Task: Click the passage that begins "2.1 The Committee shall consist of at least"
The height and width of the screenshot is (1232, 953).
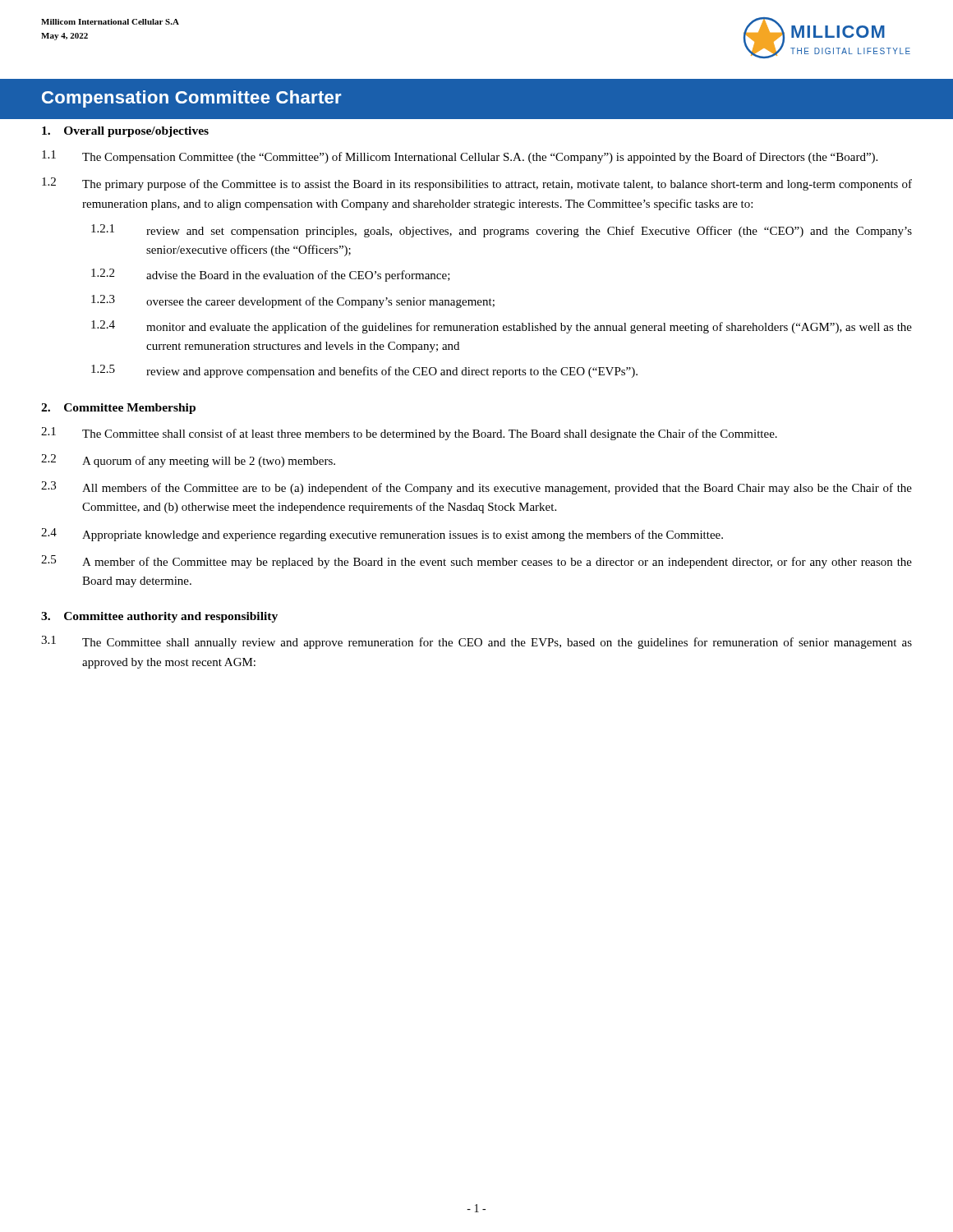Action: pyautogui.click(x=476, y=434)
